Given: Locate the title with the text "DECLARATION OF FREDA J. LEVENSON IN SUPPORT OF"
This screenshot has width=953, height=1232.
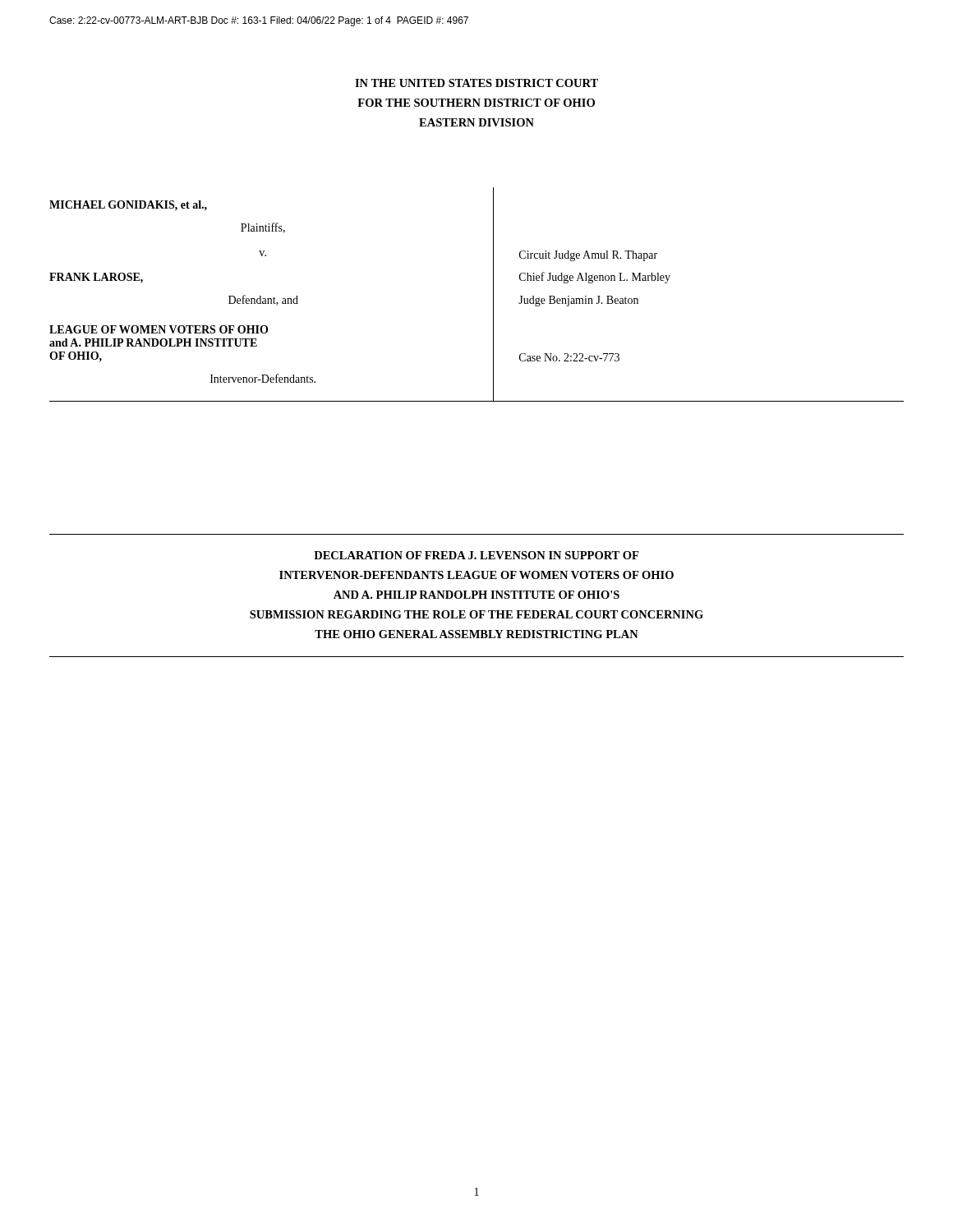Looking at the screenshot, I should (x=476, y=595).
